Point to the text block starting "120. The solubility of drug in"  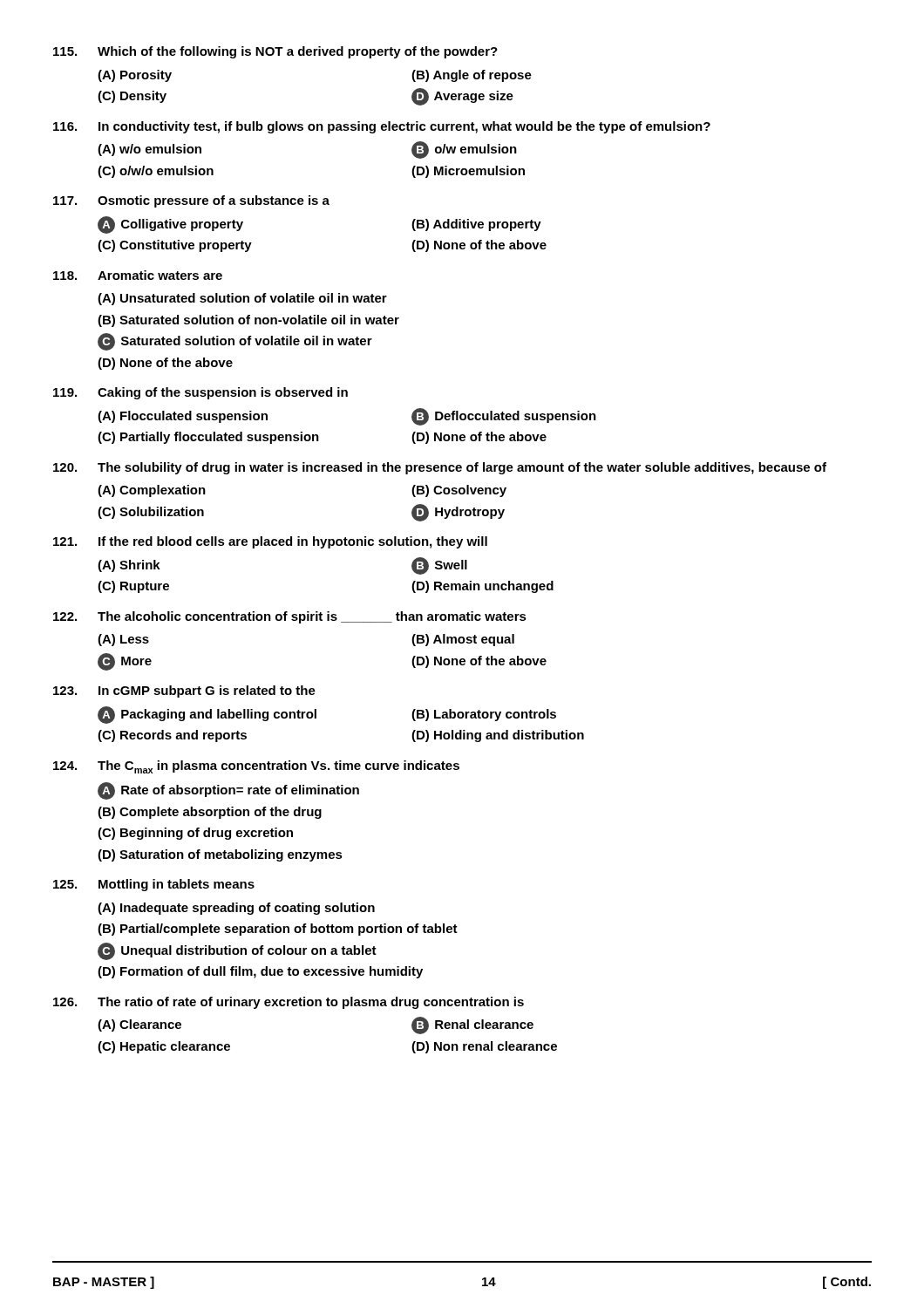[462, 490]
